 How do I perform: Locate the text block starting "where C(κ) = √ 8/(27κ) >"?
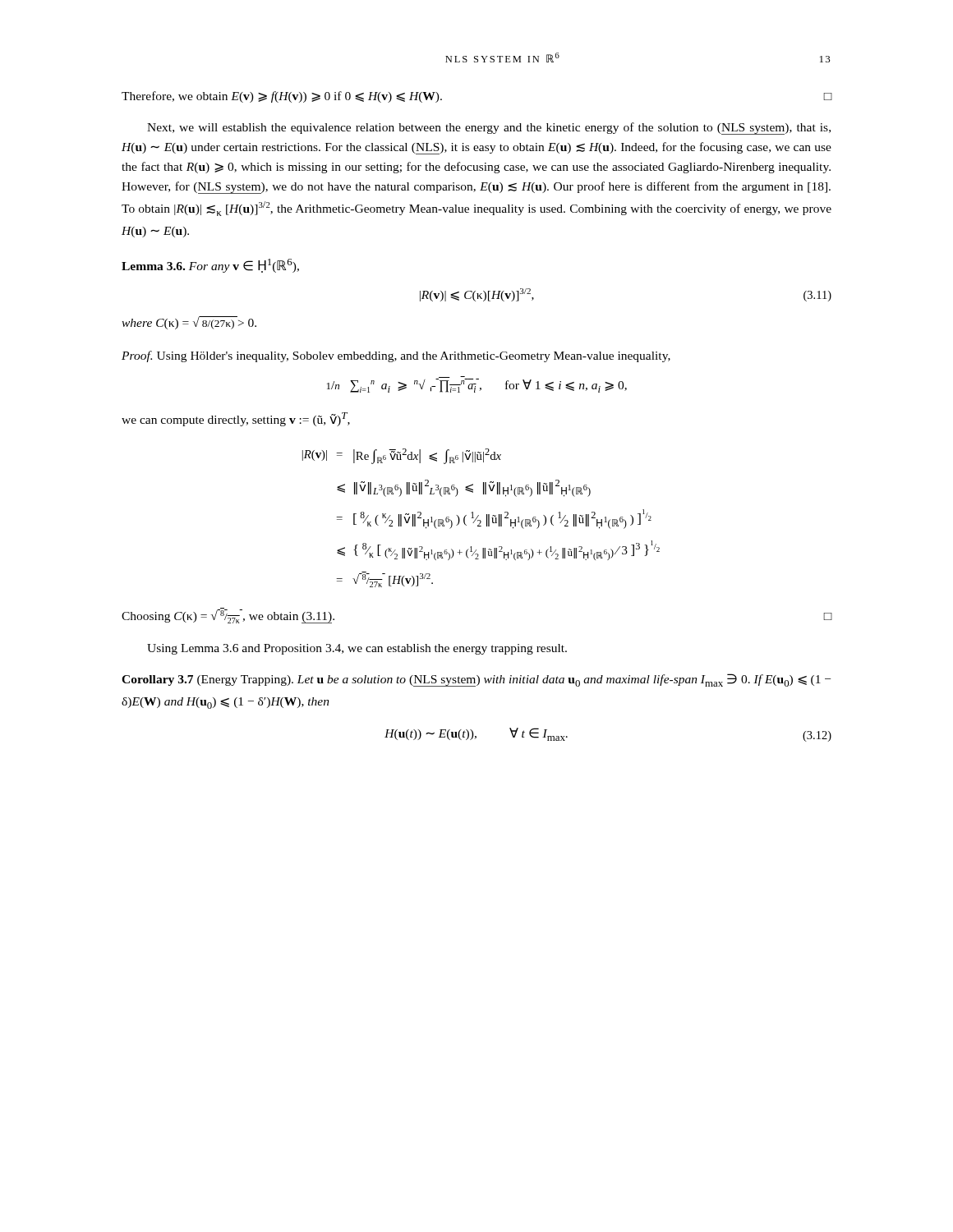pos(189,323)
